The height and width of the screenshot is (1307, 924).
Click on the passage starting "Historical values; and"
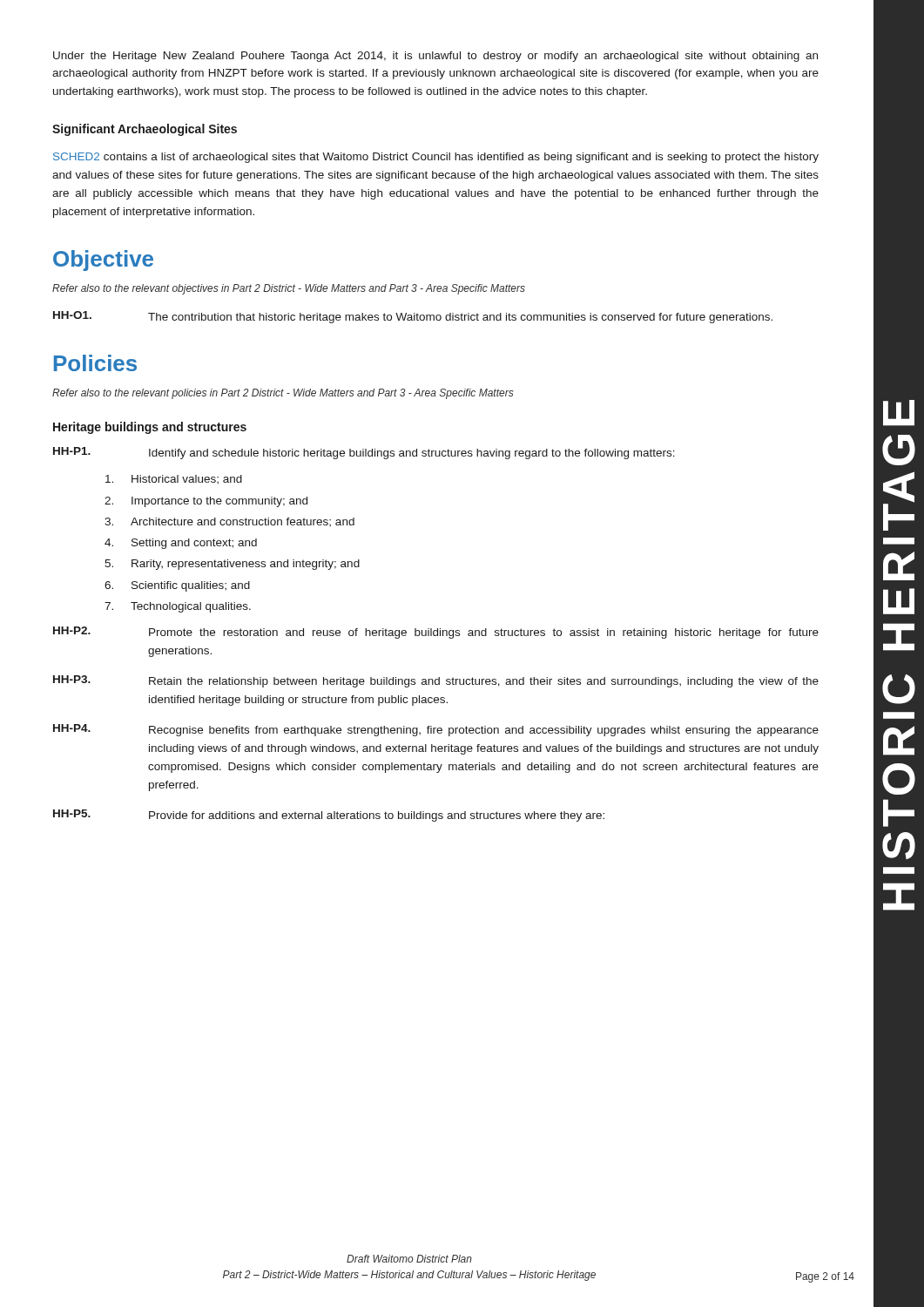173,480
